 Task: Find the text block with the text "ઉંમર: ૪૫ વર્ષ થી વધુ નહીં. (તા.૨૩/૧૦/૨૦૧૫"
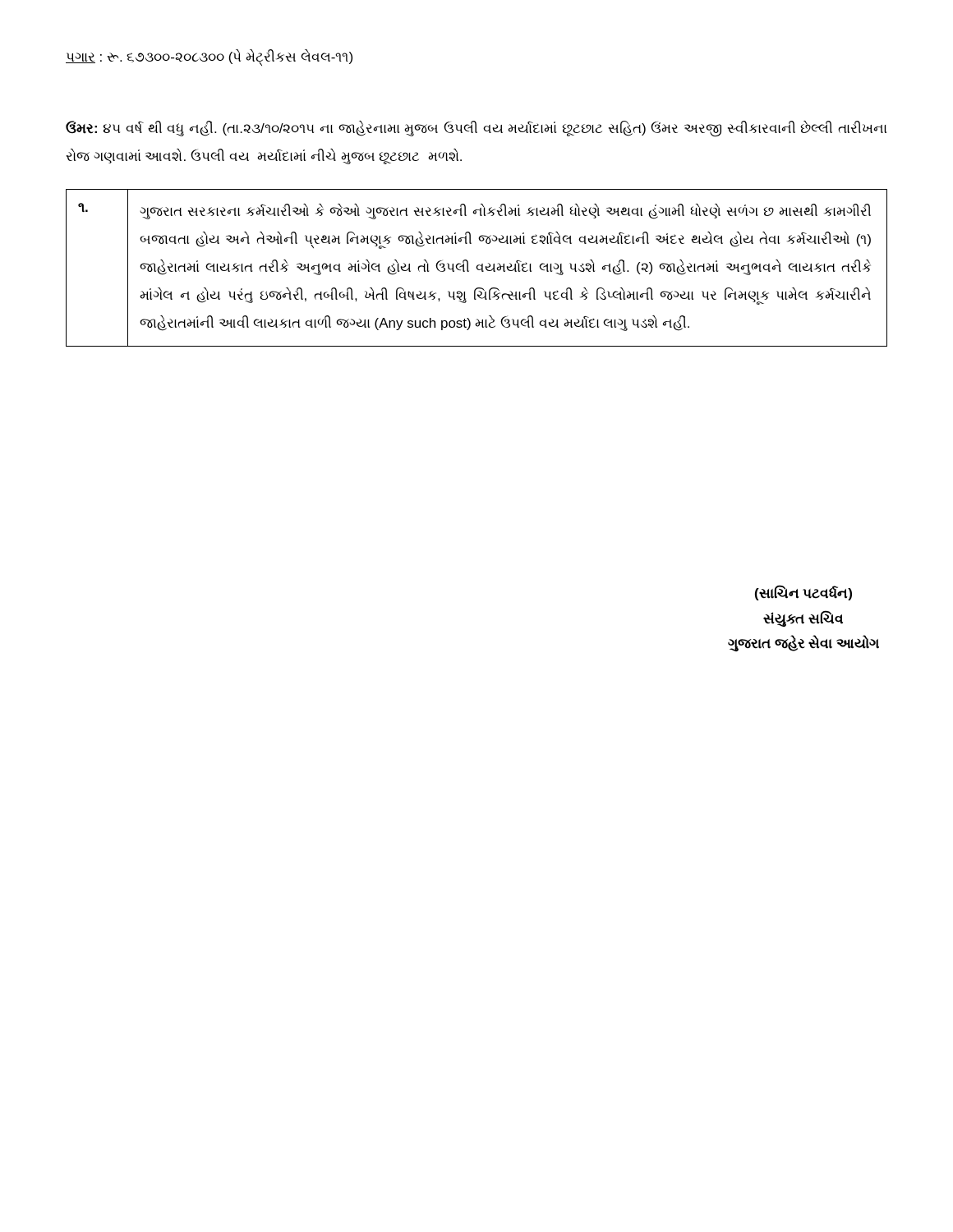[x=476, y=142]
